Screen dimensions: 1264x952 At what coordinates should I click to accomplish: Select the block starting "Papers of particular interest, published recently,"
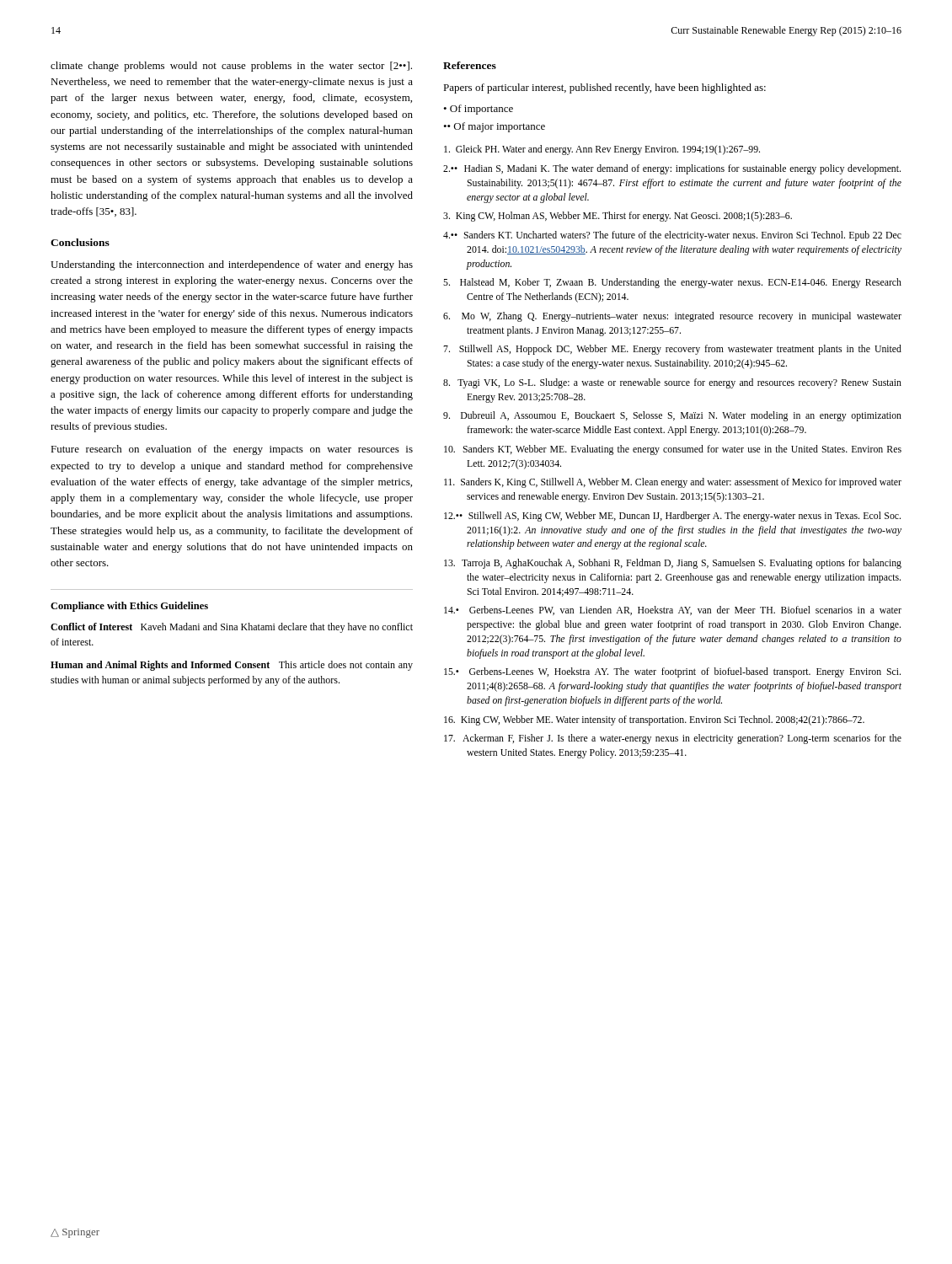[x=605, y=87]
